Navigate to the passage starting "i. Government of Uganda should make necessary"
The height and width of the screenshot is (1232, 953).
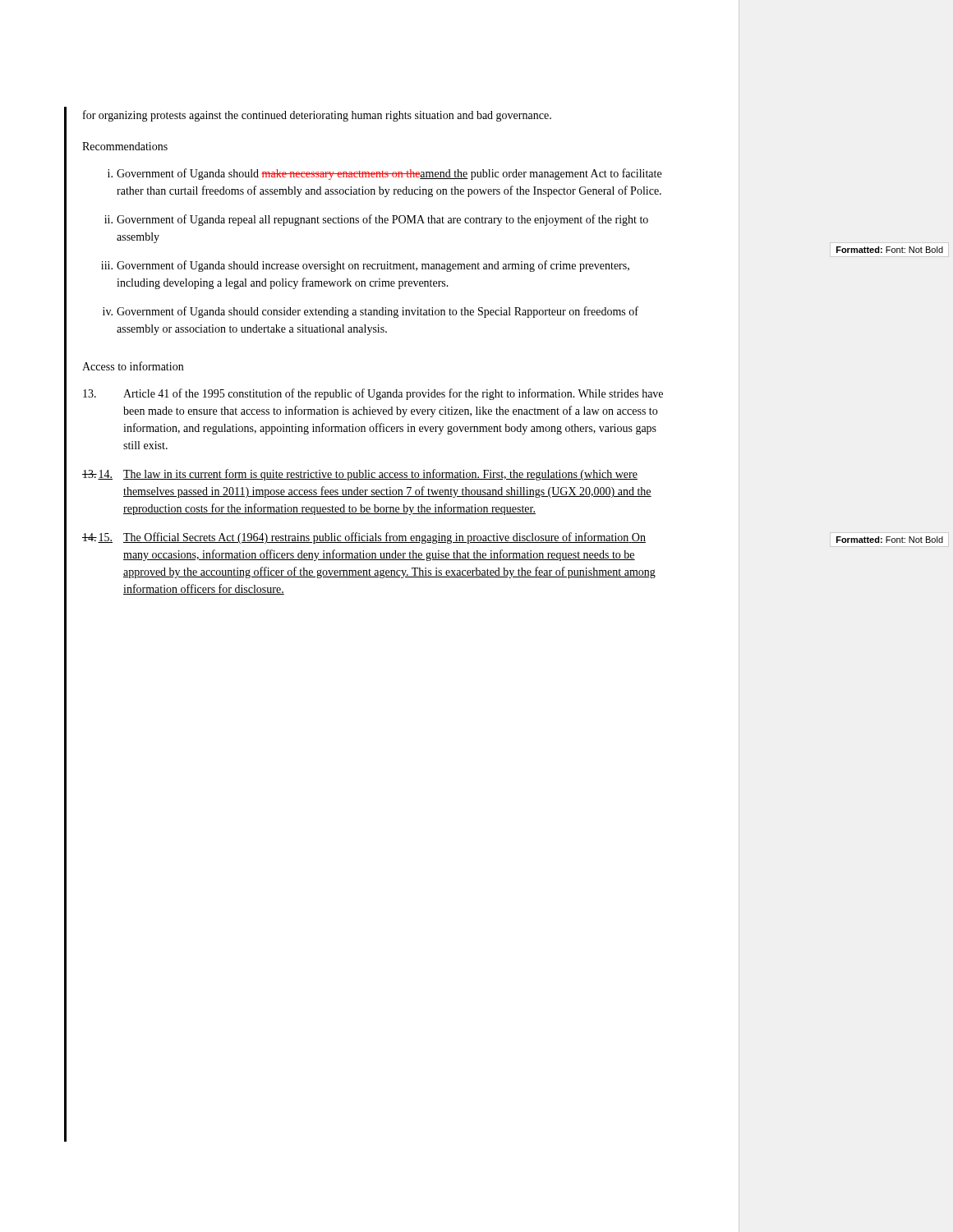pos(378,182)
